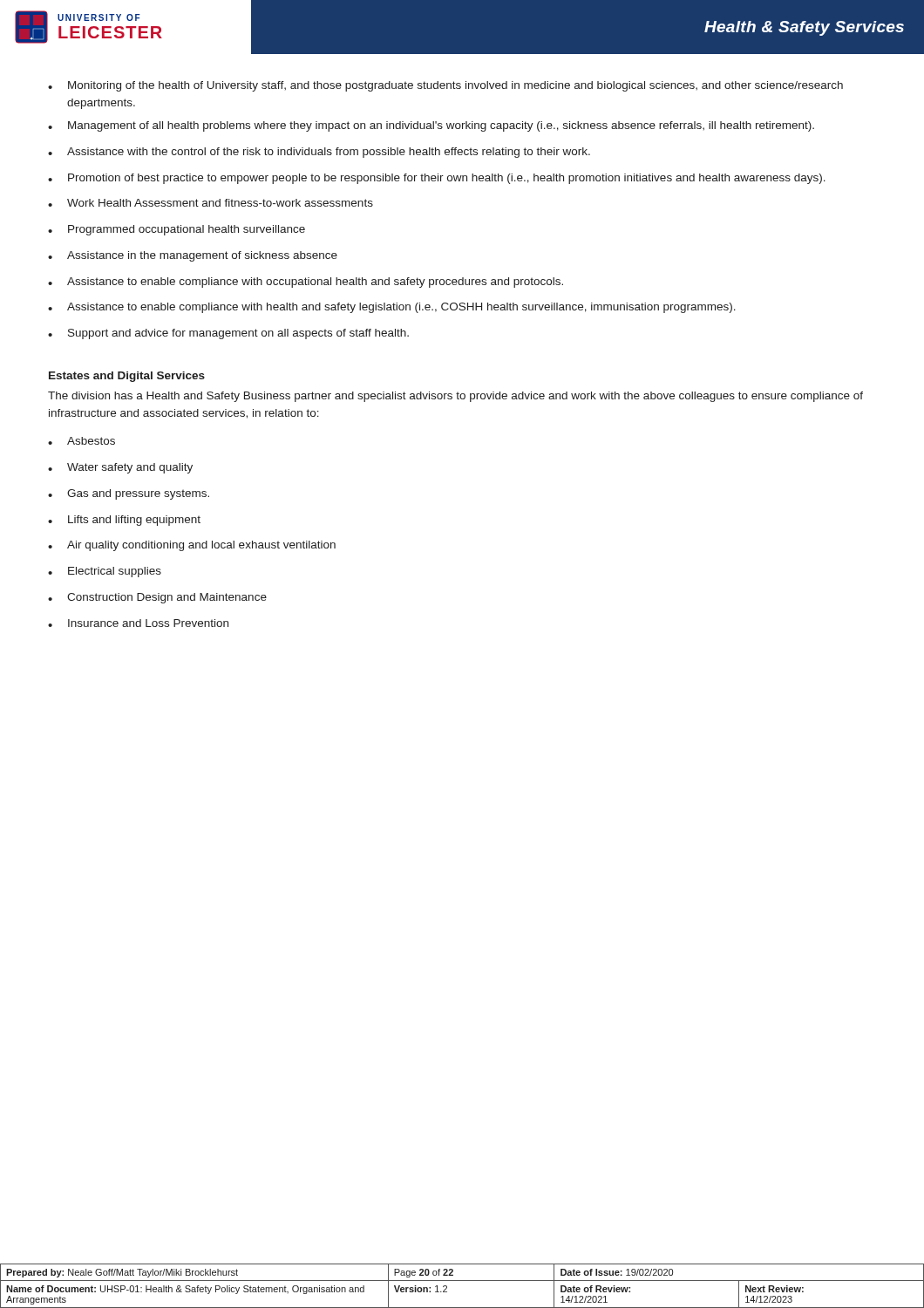Point to the block beginning "• Promotion of best practice to empower"
The width and height of the screenshot is (924, 1308).
click(462, 179)
